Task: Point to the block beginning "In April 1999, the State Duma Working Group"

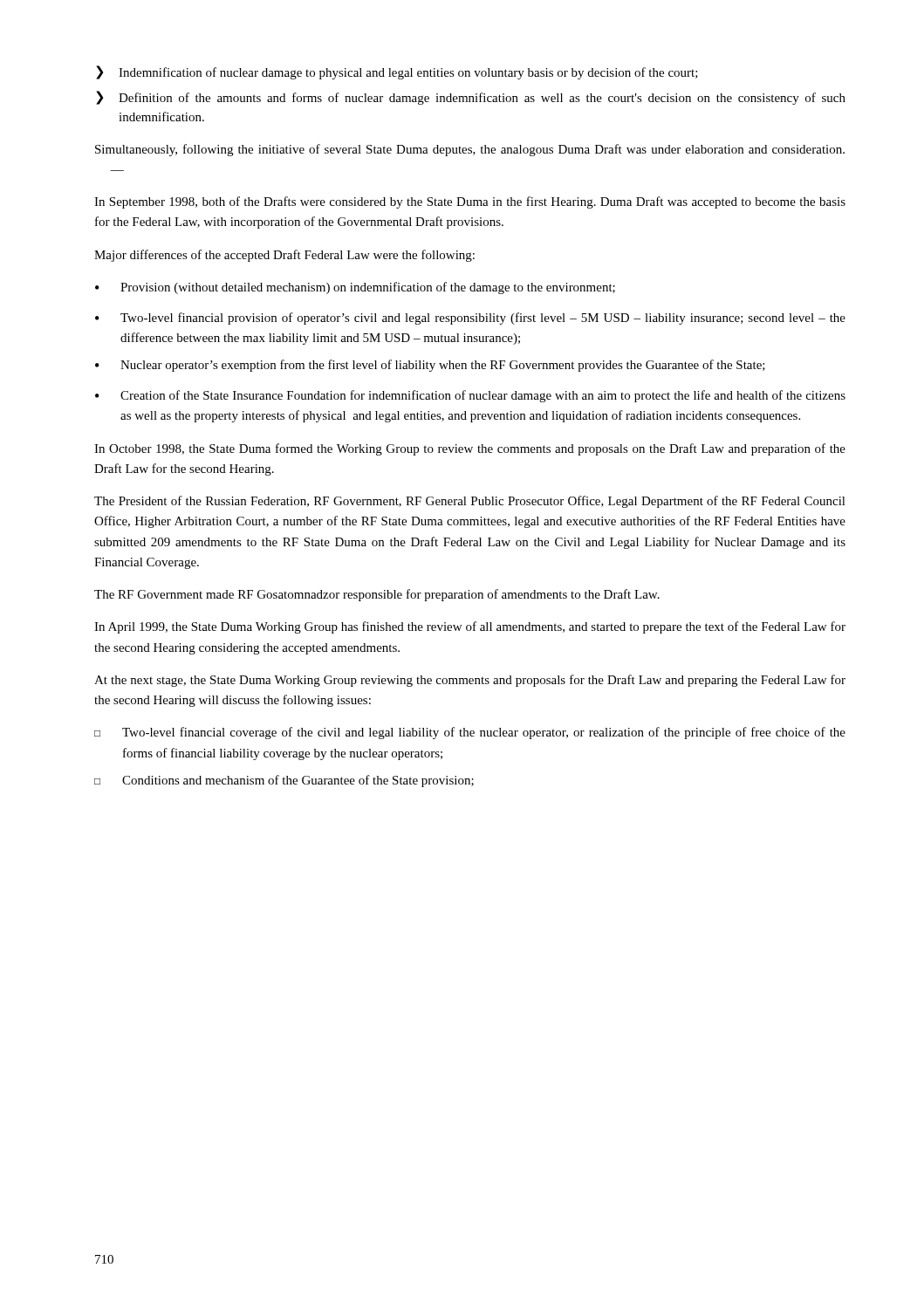Action: 470,637
